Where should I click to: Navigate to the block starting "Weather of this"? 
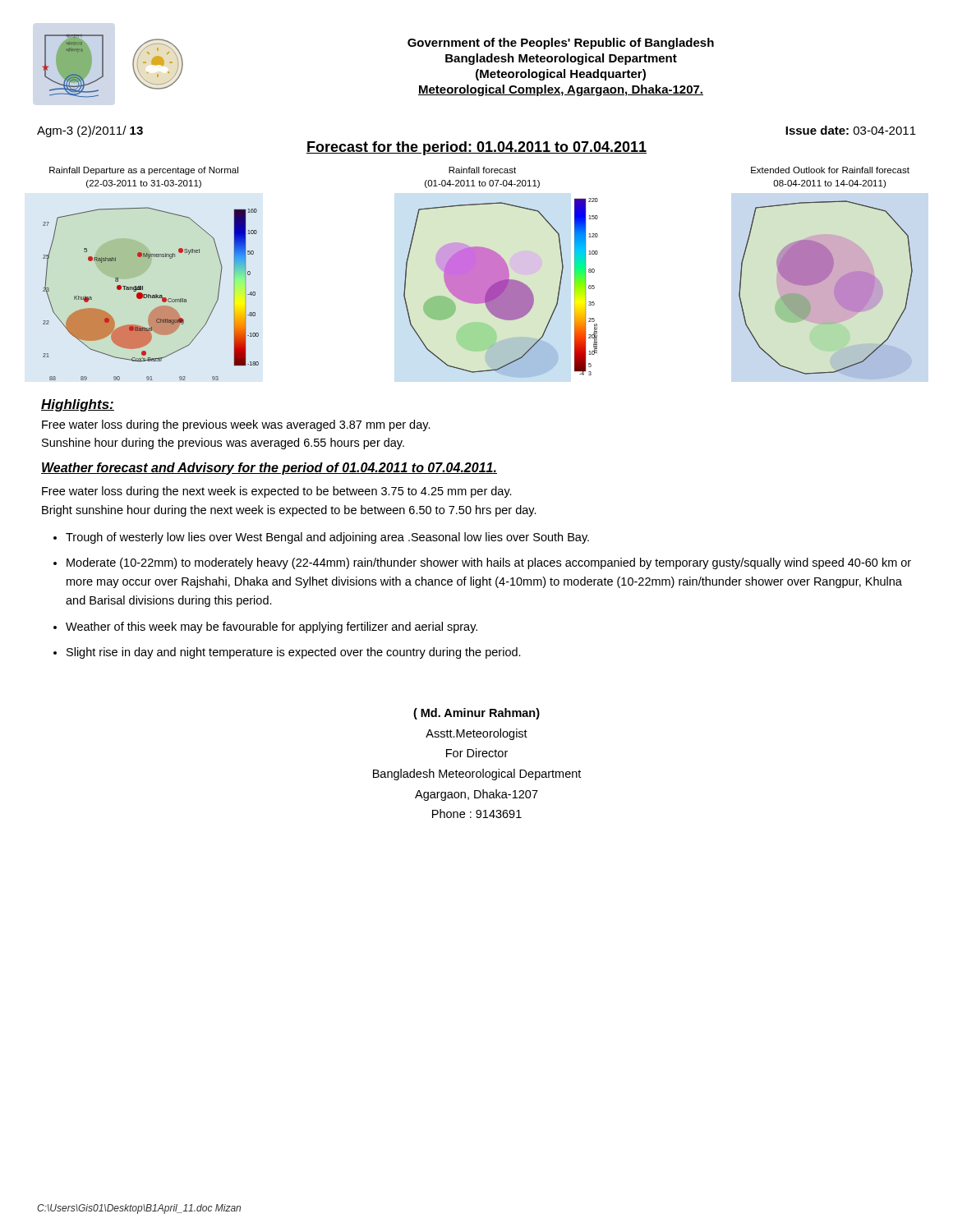(x=272, y=626)
